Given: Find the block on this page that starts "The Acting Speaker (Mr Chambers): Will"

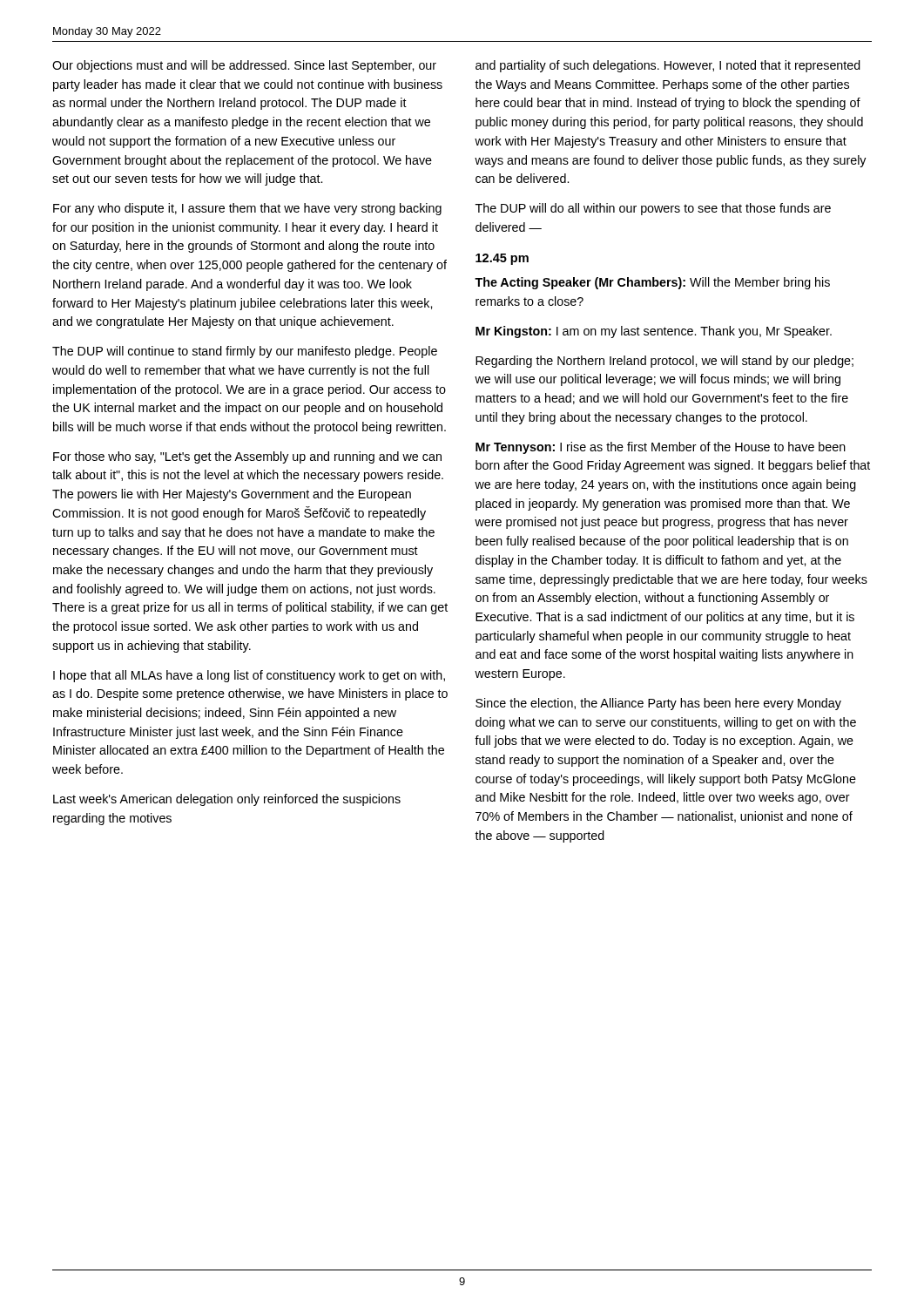Looking at the screenshot, I should (x=653, y=292).
